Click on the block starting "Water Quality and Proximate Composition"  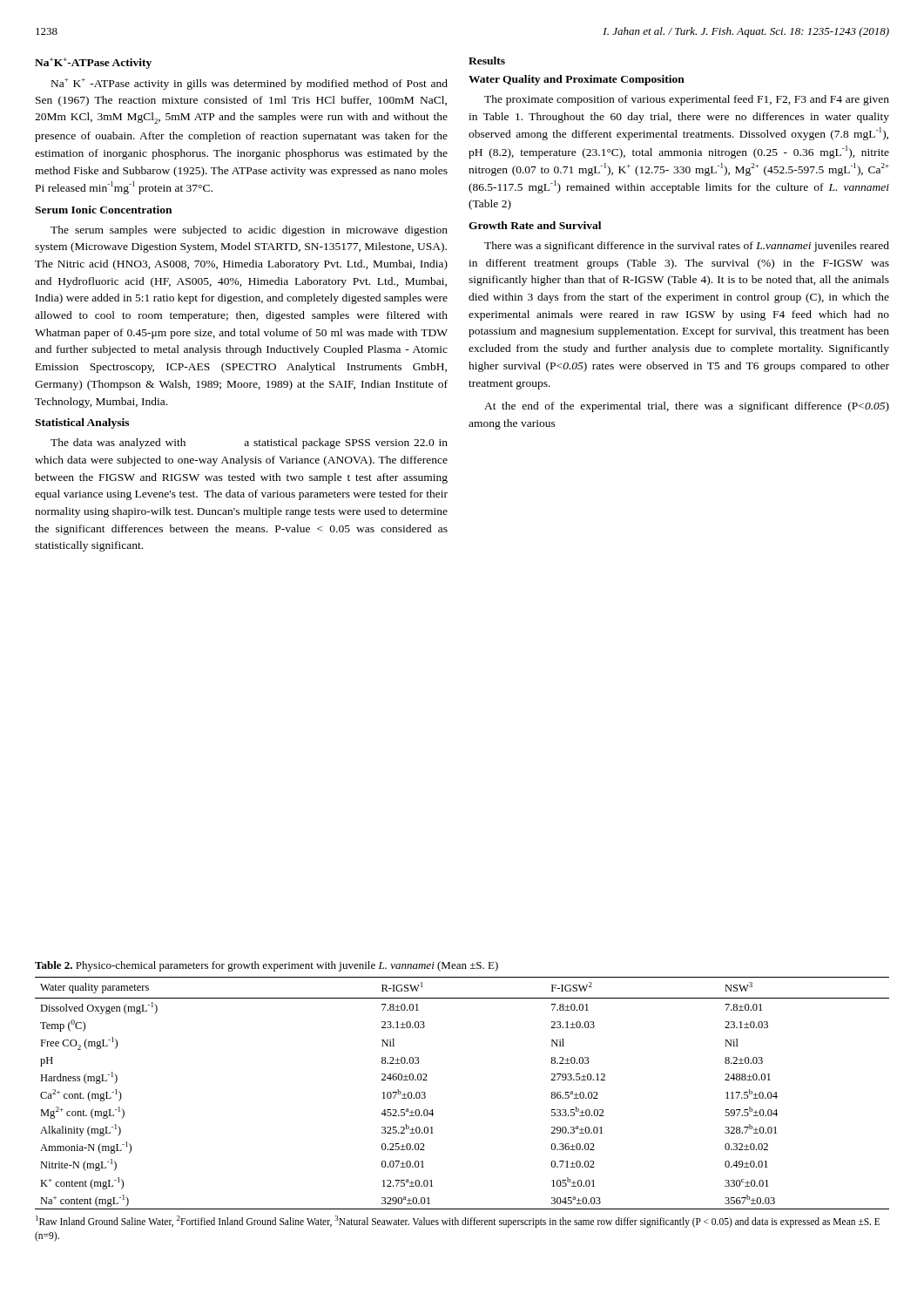(576, 79)
